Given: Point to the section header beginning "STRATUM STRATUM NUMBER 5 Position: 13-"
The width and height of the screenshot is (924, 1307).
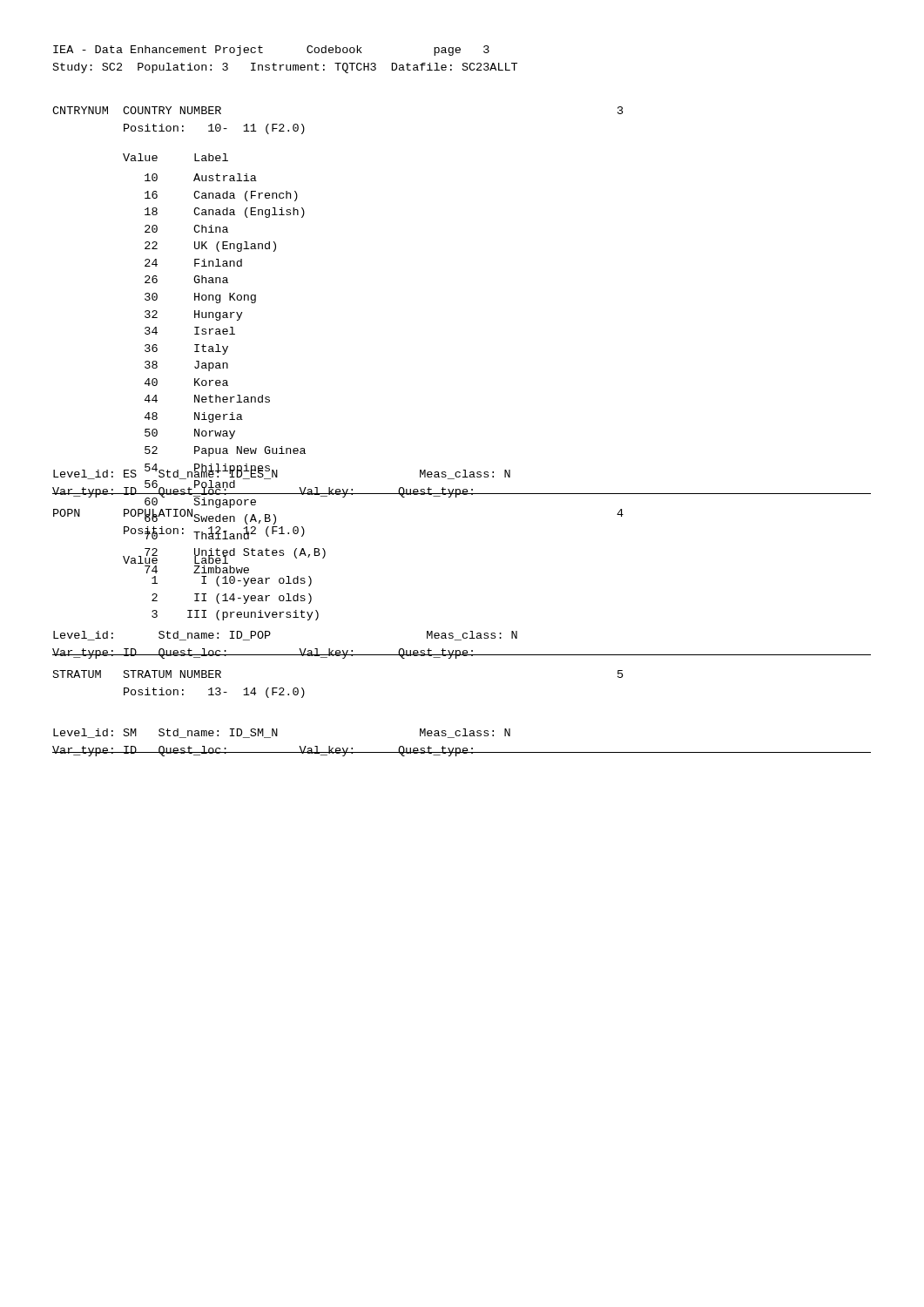Looking at the screenshot, I should (x=73, y=673).
